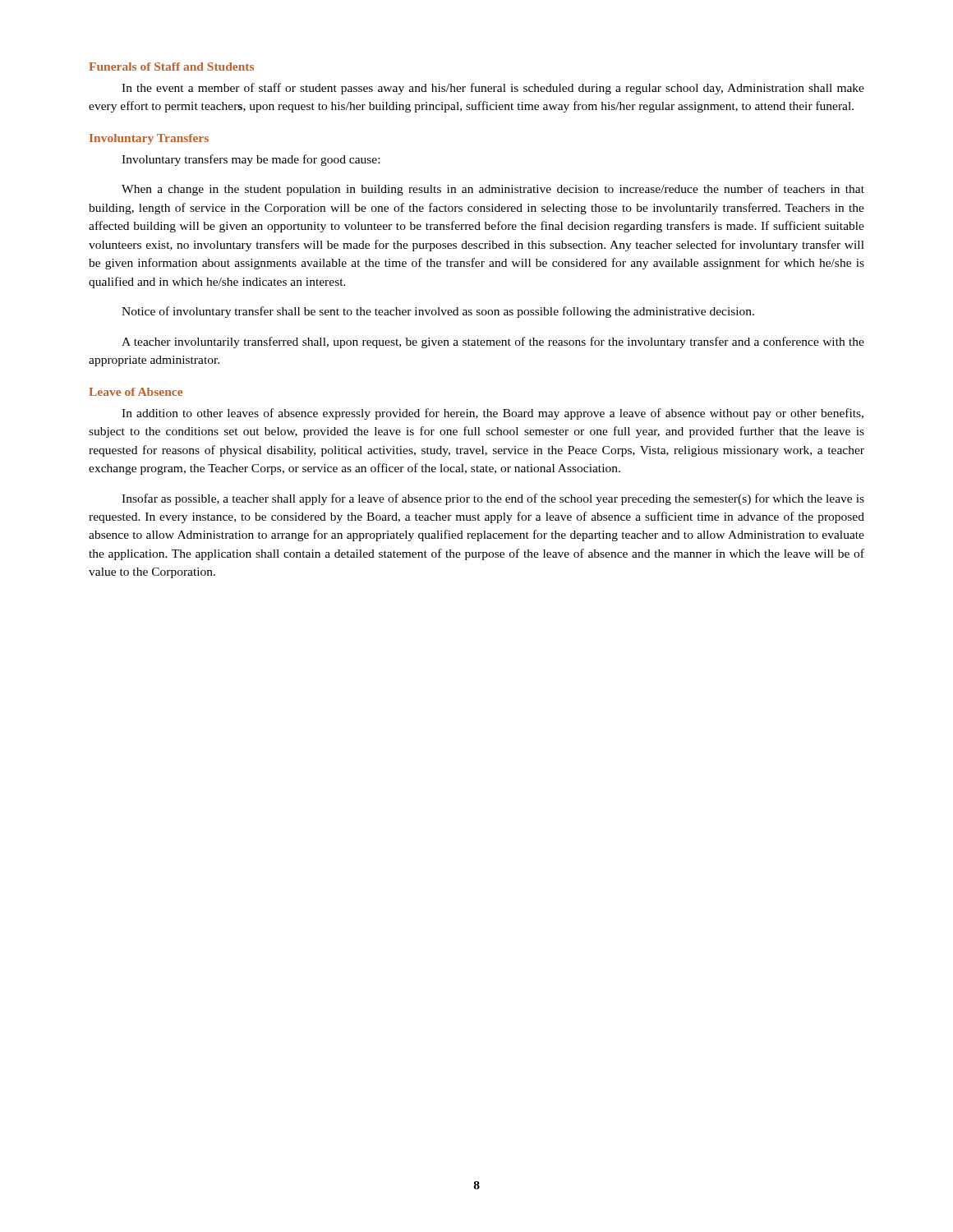Select the text block that reads "A teacher involuntarily transferred shall, upon"

click(476, 350)
